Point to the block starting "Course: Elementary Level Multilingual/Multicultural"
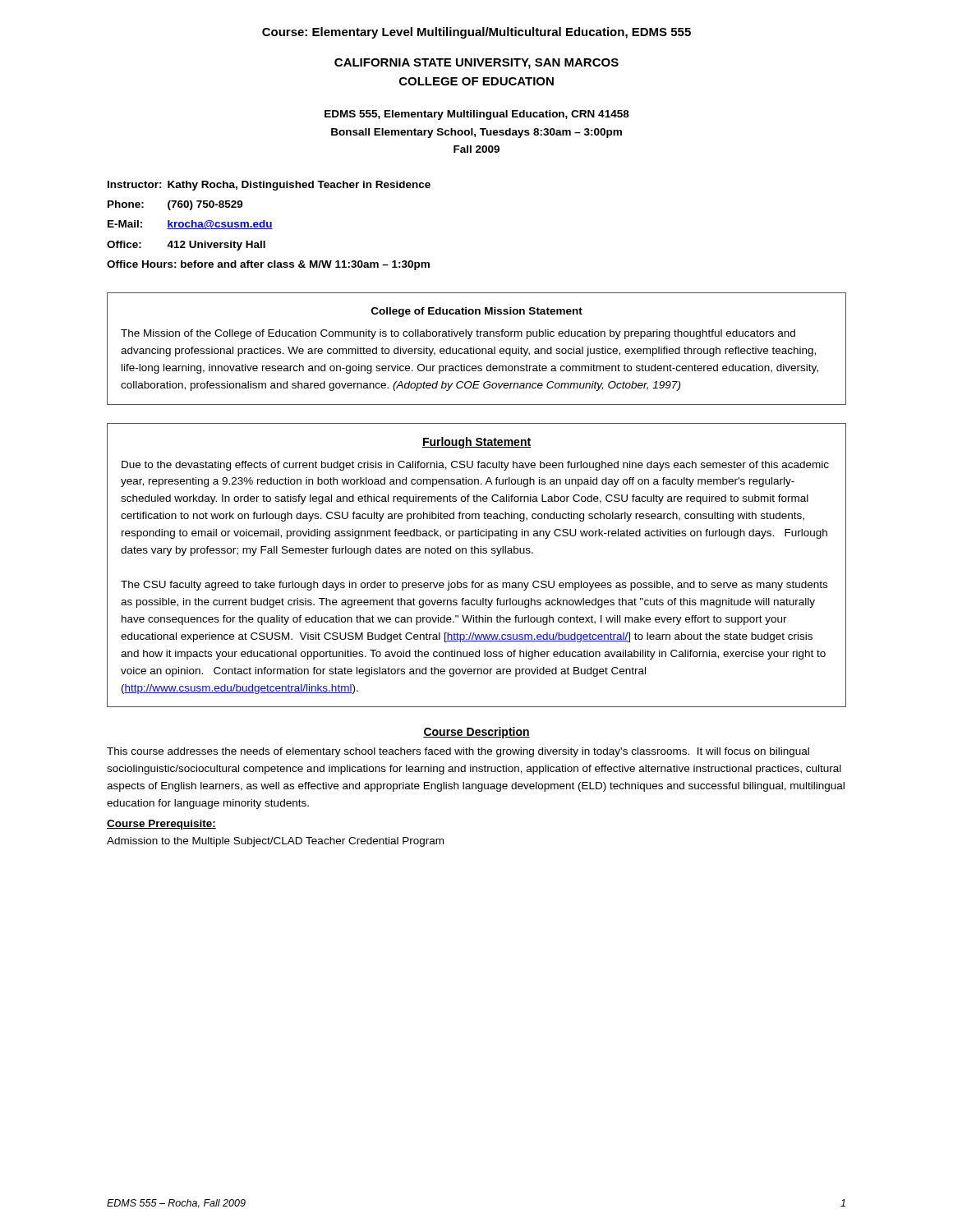Screen dimensions: 1232x953 click(x=476, y=32)
